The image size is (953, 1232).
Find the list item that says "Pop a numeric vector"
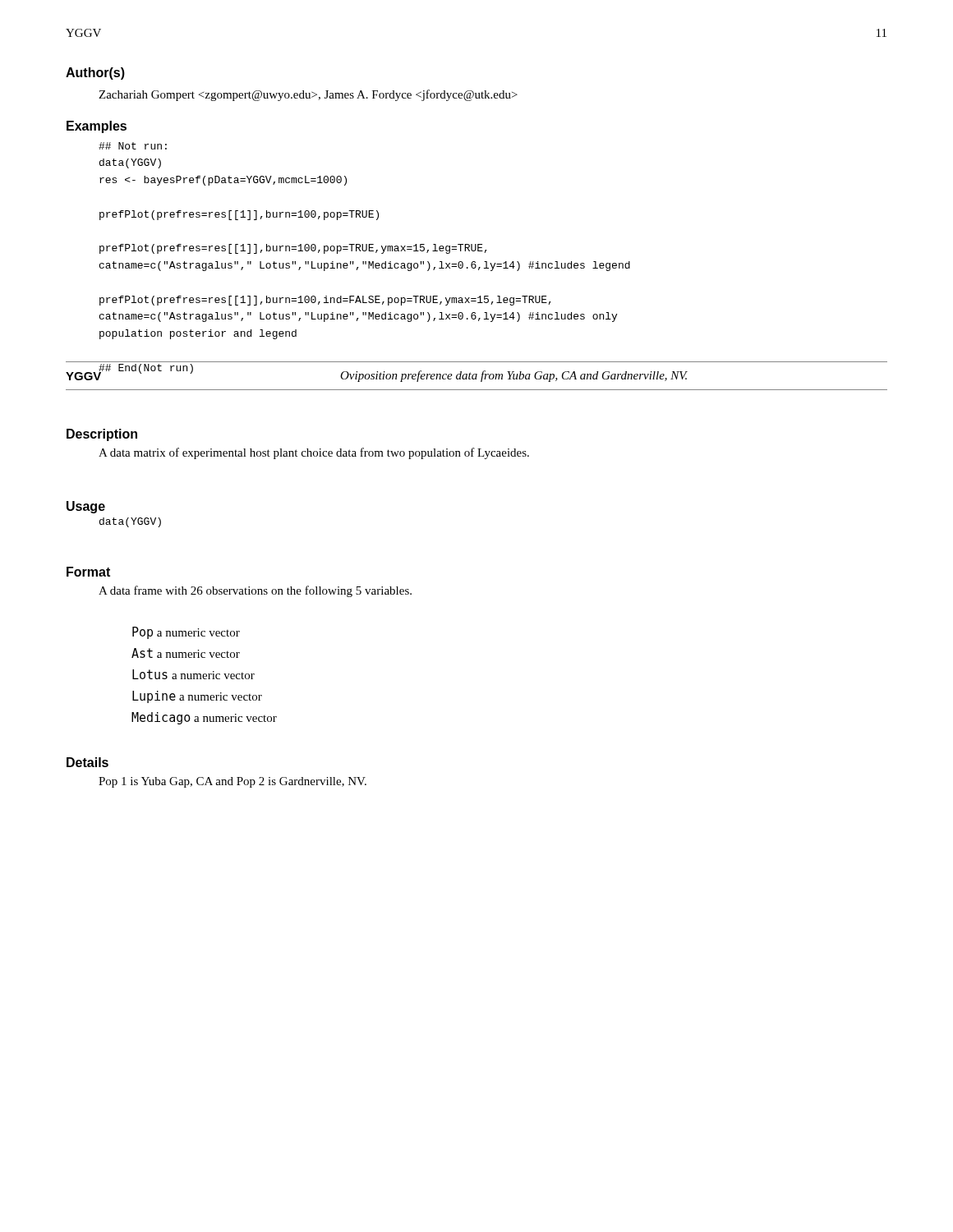[x=186, y=632]
